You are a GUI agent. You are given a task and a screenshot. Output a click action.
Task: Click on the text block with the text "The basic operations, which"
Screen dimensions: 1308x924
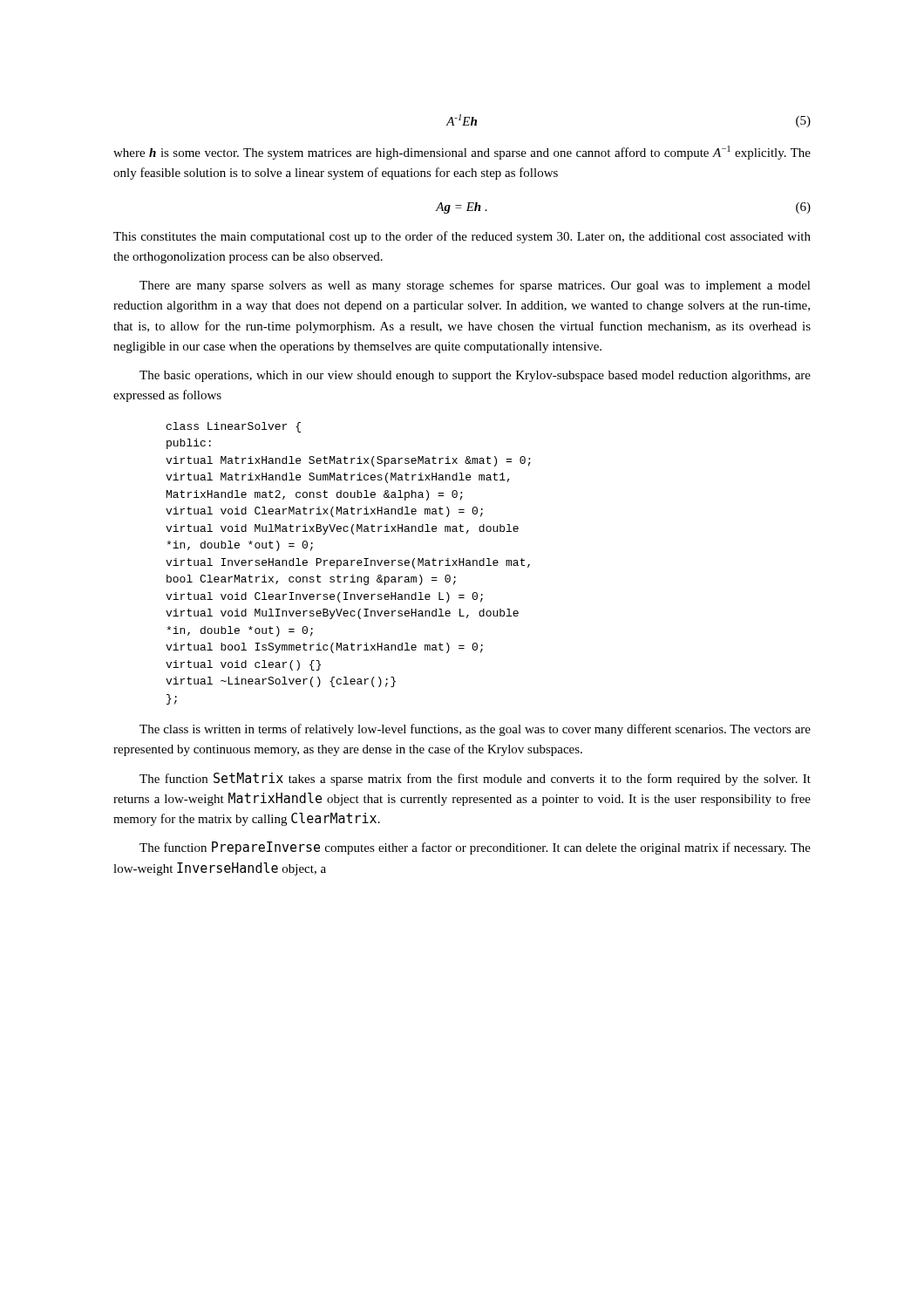[x=462, y=385]
